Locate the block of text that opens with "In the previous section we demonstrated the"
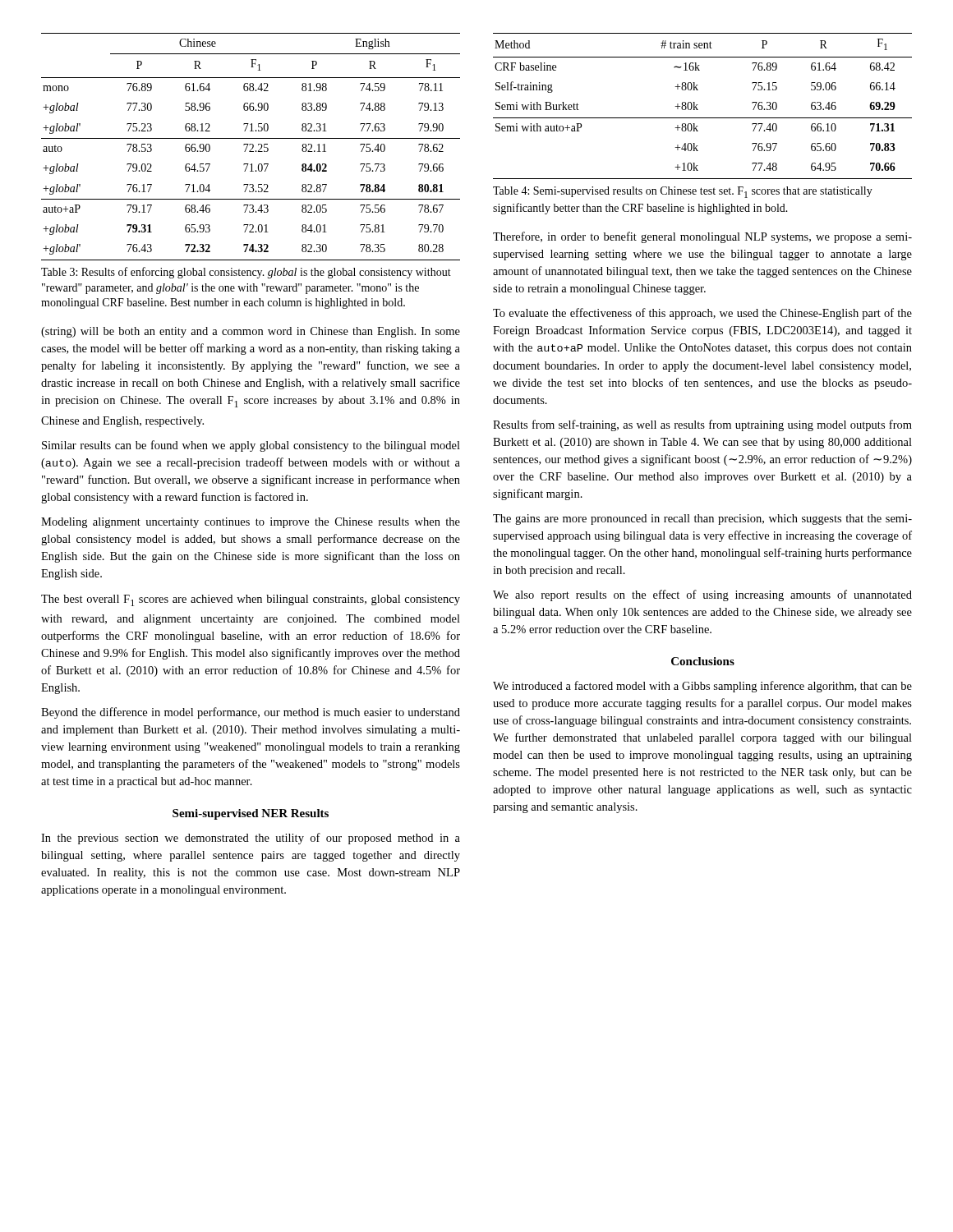Screen dimensions: 1232x953 251,863
